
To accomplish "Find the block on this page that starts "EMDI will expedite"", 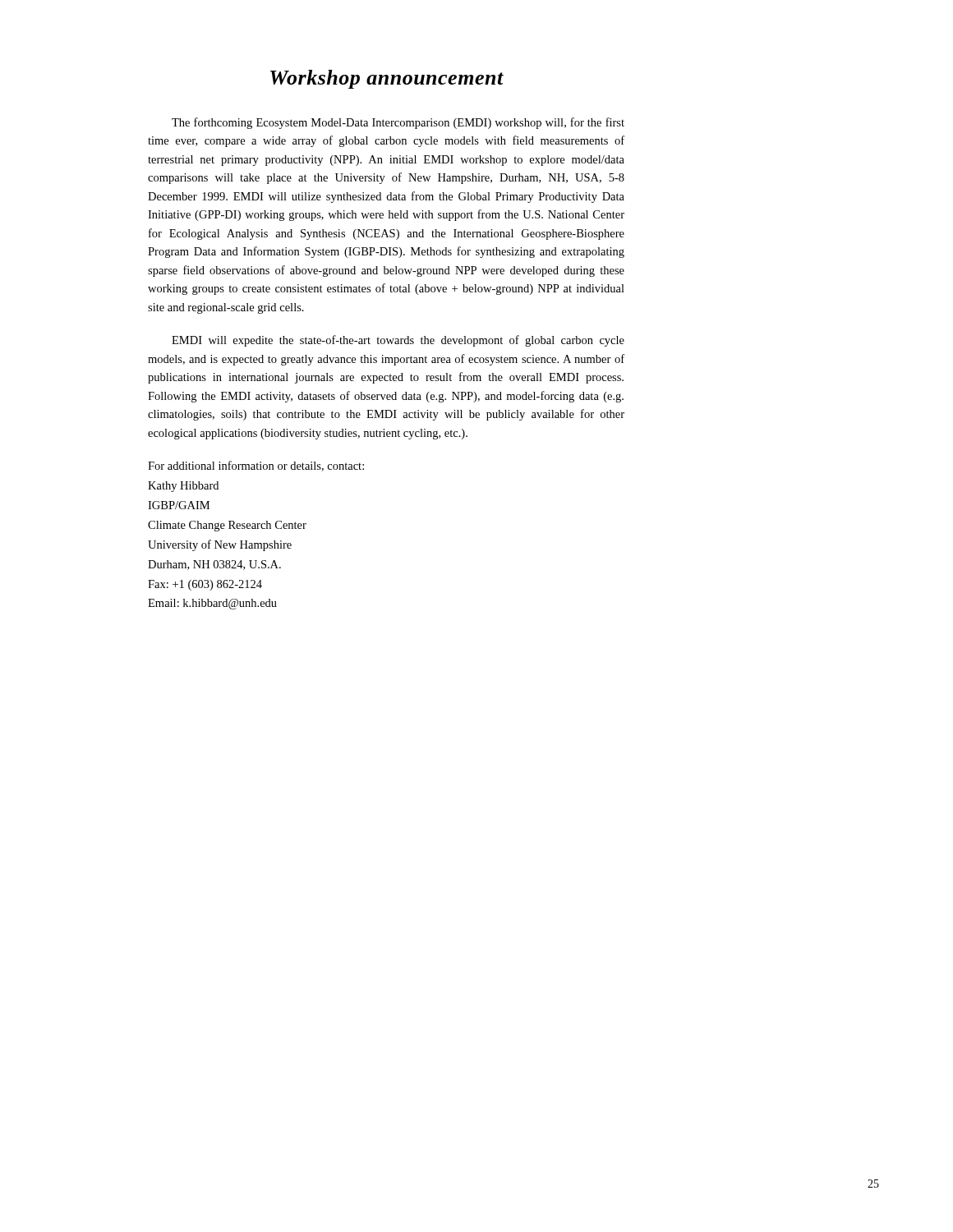I will click(386, 386).
